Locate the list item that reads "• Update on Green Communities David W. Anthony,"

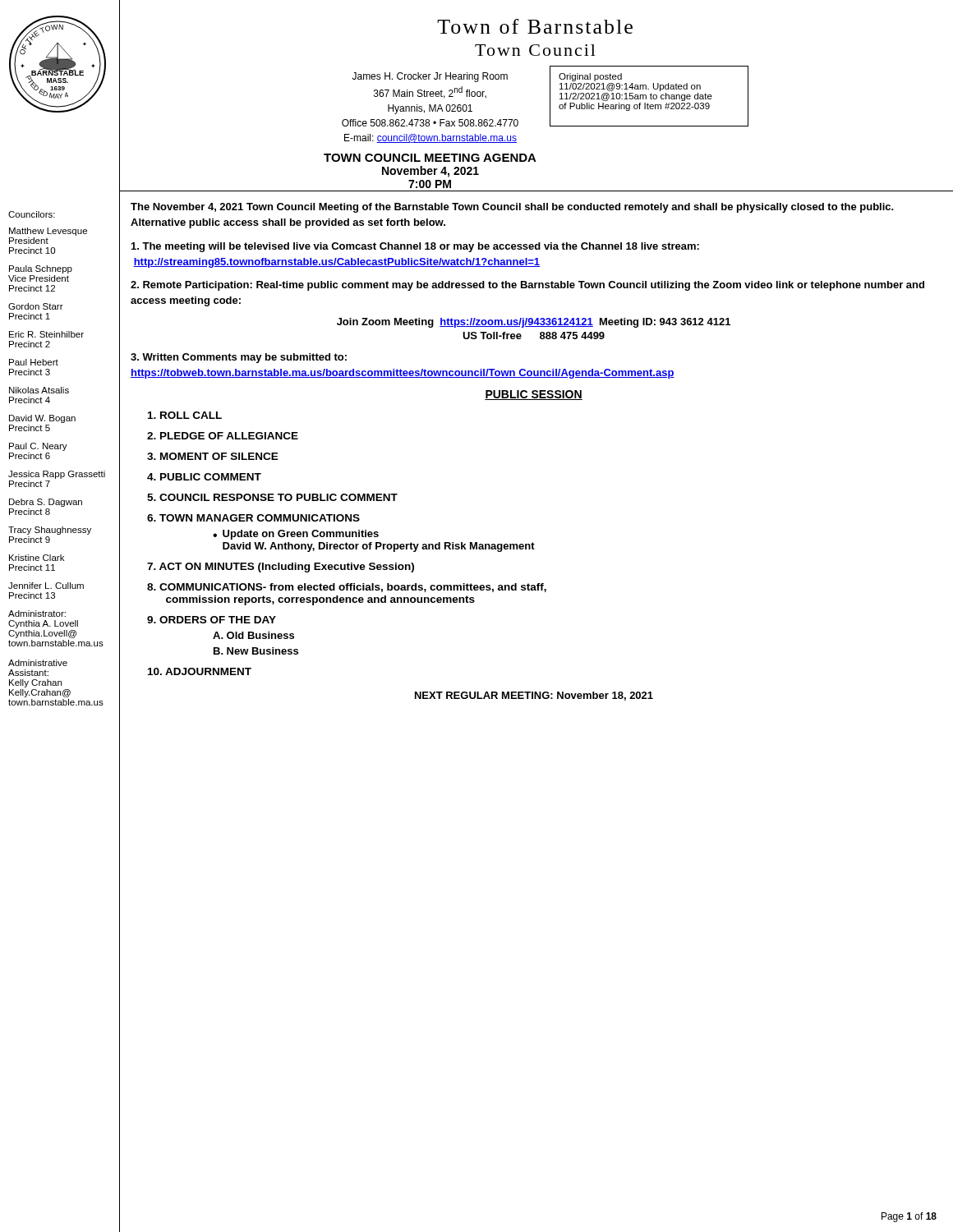point(374,539)
